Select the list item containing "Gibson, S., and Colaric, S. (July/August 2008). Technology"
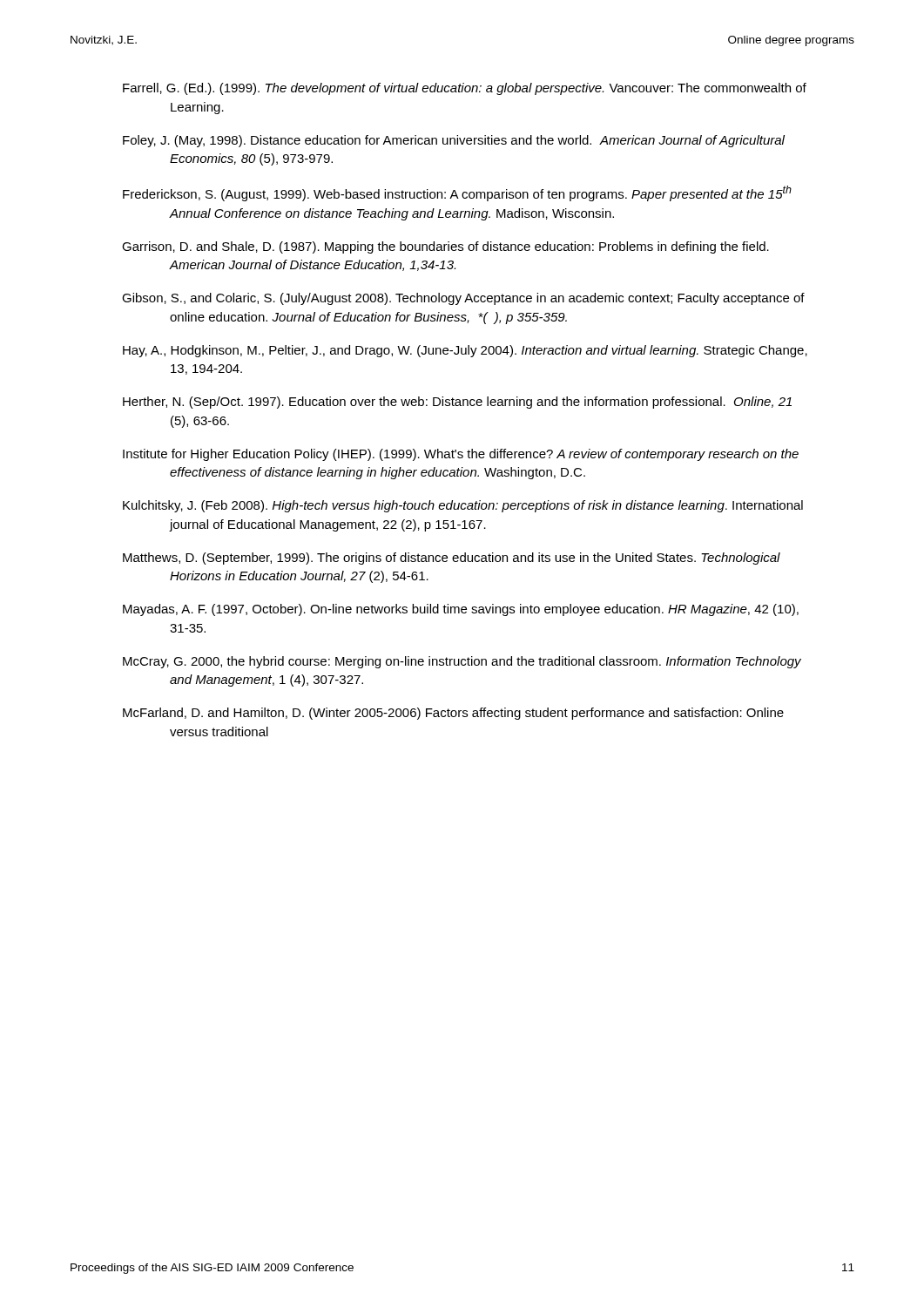The width and height of the screenshot is (924, 1307). [463, 307]
